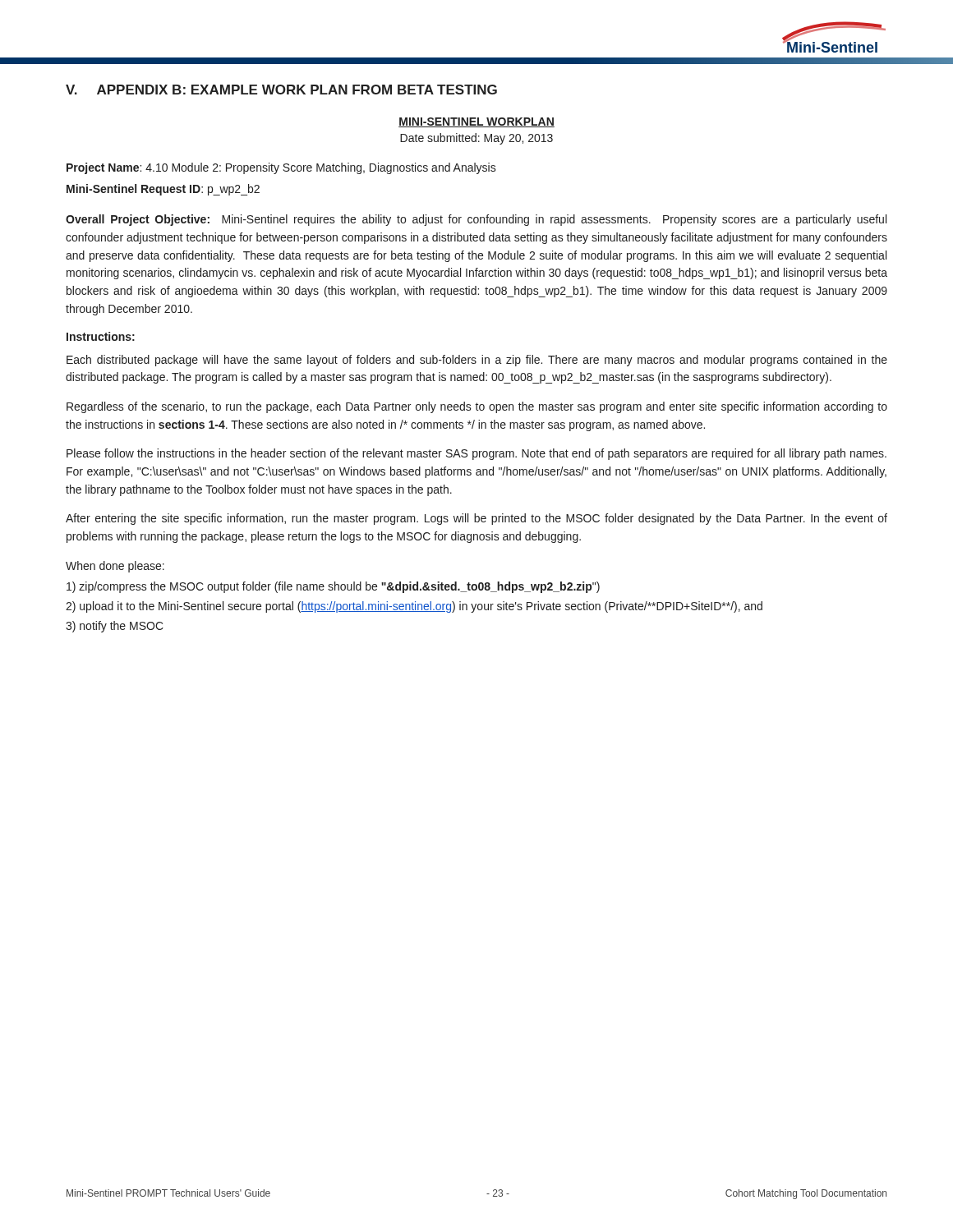Click on the text that says "Date submitted: May 20, 2013"
This screenshot has width=953, height=1232.
476,138
